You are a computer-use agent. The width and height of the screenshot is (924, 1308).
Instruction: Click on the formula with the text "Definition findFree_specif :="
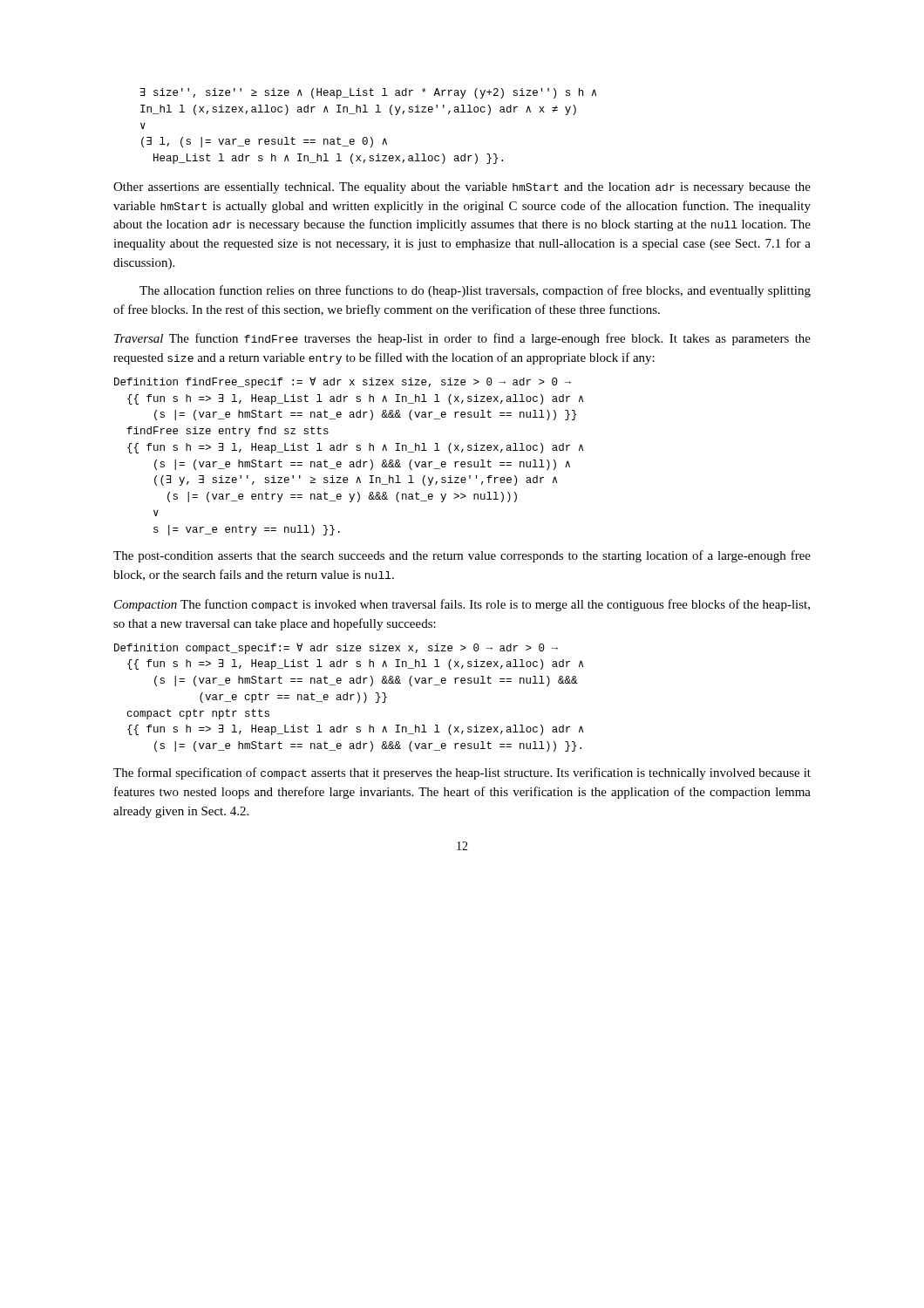(x=462, y=457)
